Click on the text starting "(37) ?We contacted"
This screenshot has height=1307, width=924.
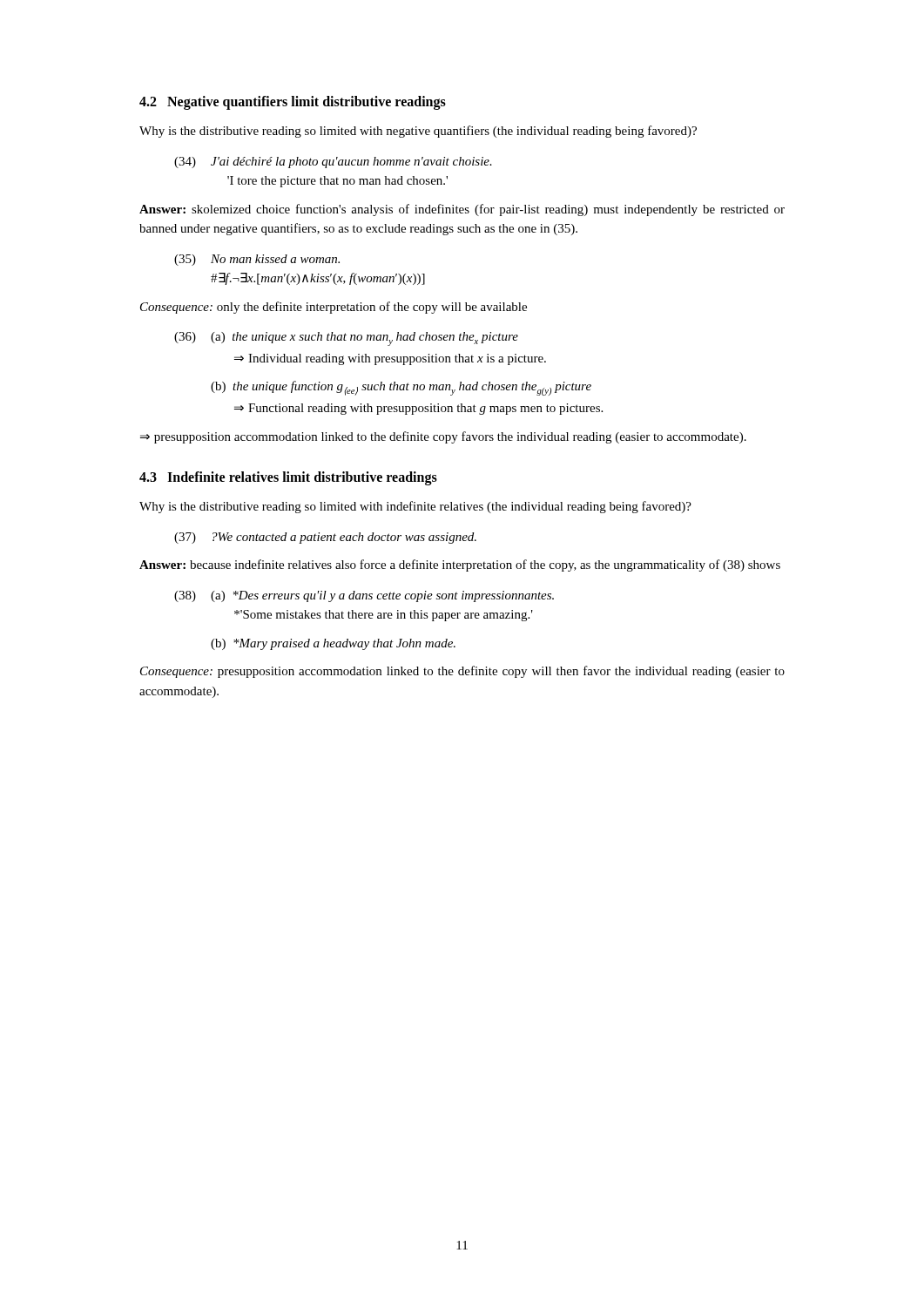(x=479, y=537)
